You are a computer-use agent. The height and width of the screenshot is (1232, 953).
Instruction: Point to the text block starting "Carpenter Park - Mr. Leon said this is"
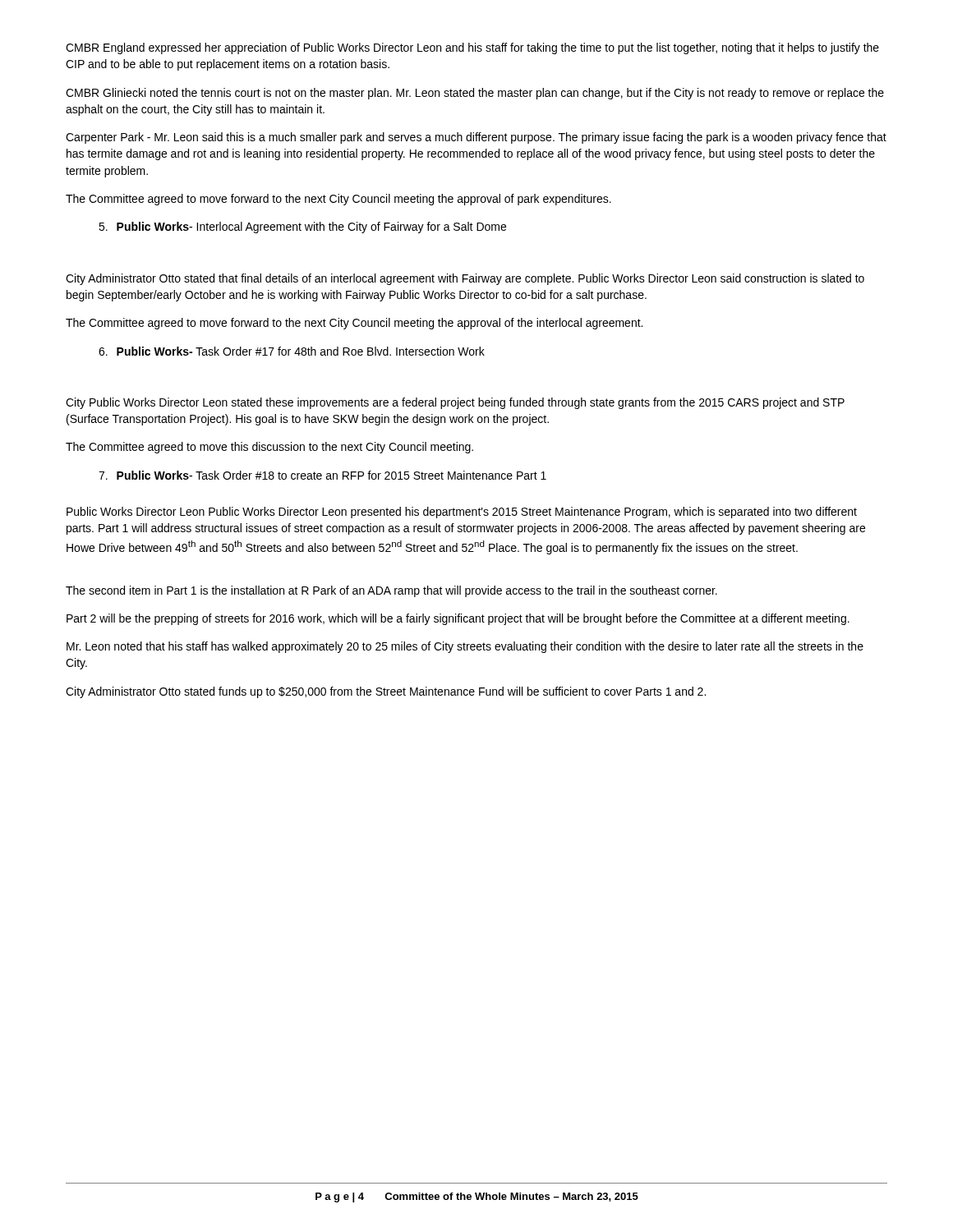(x=476, y=154)
